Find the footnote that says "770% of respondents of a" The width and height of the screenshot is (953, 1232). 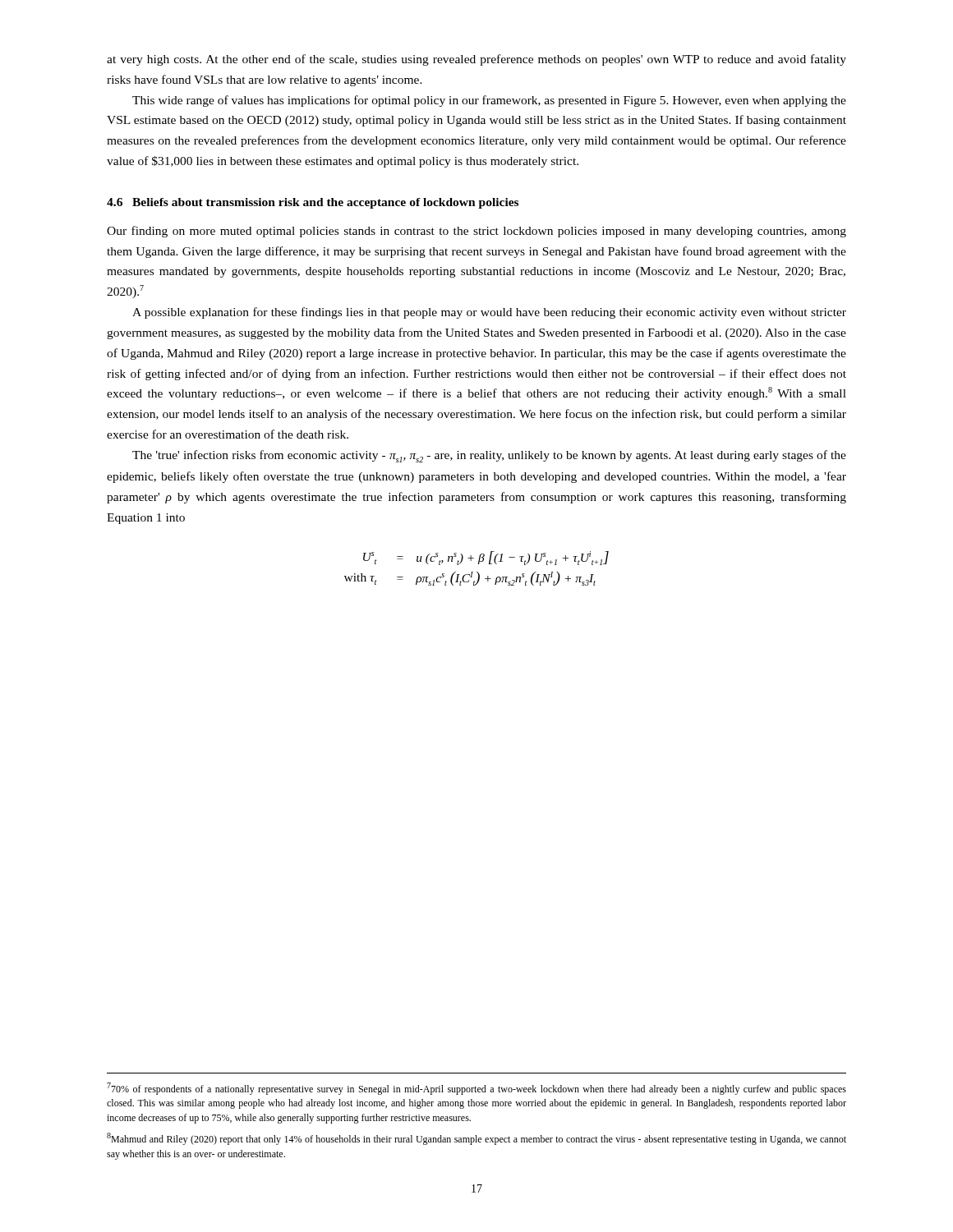tap(476, 1102)
